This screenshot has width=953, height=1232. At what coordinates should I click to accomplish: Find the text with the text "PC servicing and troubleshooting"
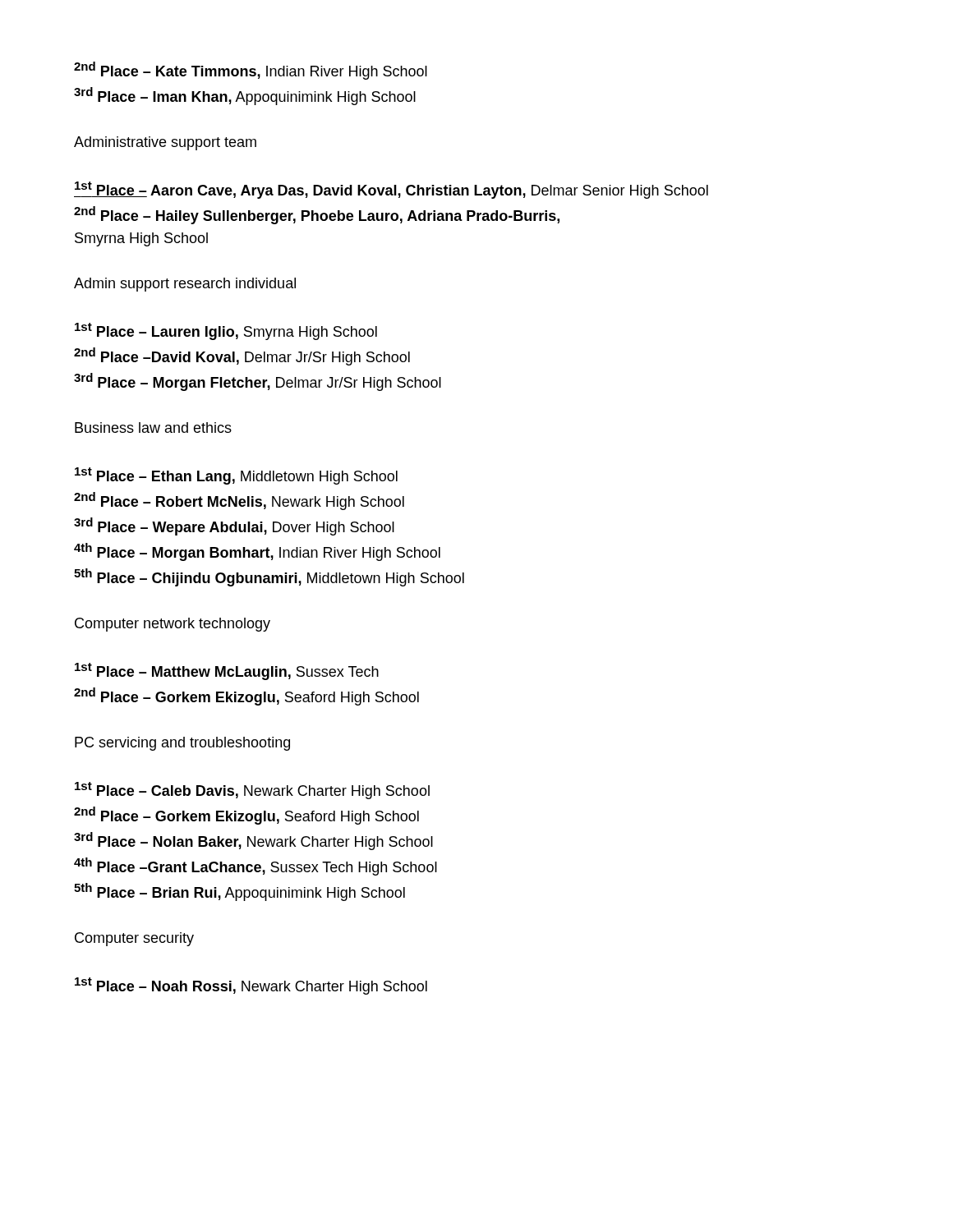coord(182,744)
